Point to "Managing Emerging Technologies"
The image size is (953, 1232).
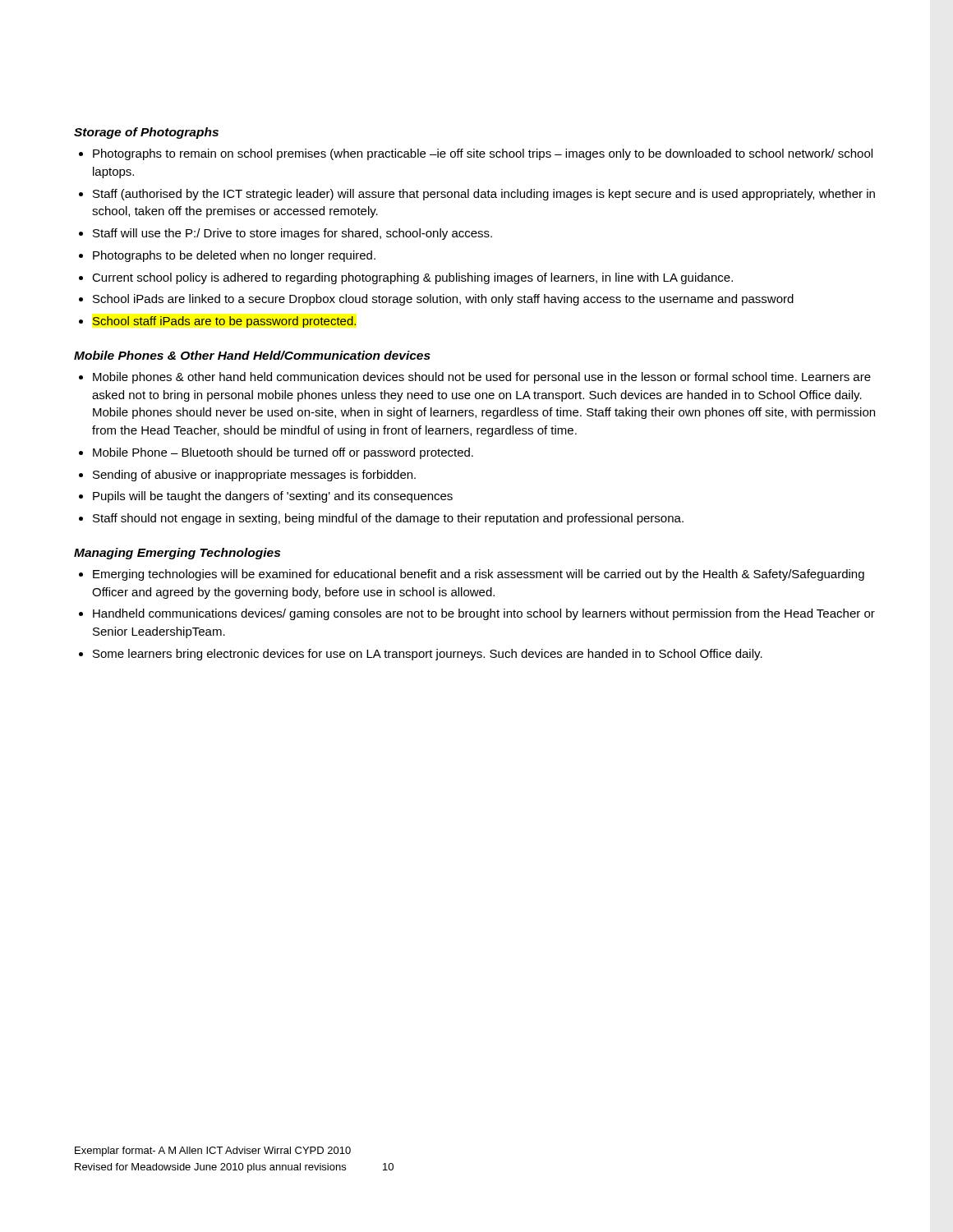click(177, 552)
